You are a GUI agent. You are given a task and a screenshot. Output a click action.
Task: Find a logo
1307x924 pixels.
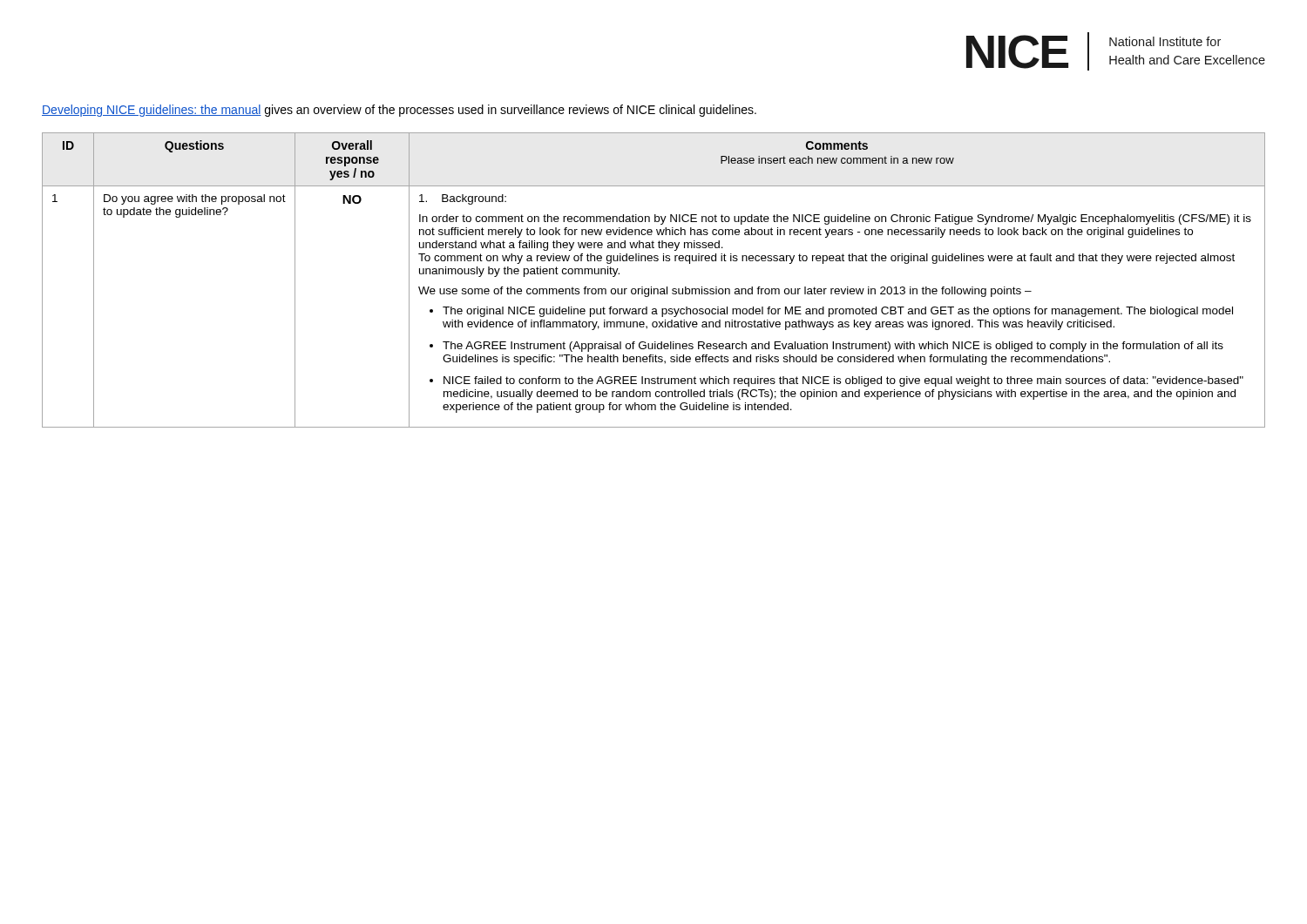tap(1114, 51)
